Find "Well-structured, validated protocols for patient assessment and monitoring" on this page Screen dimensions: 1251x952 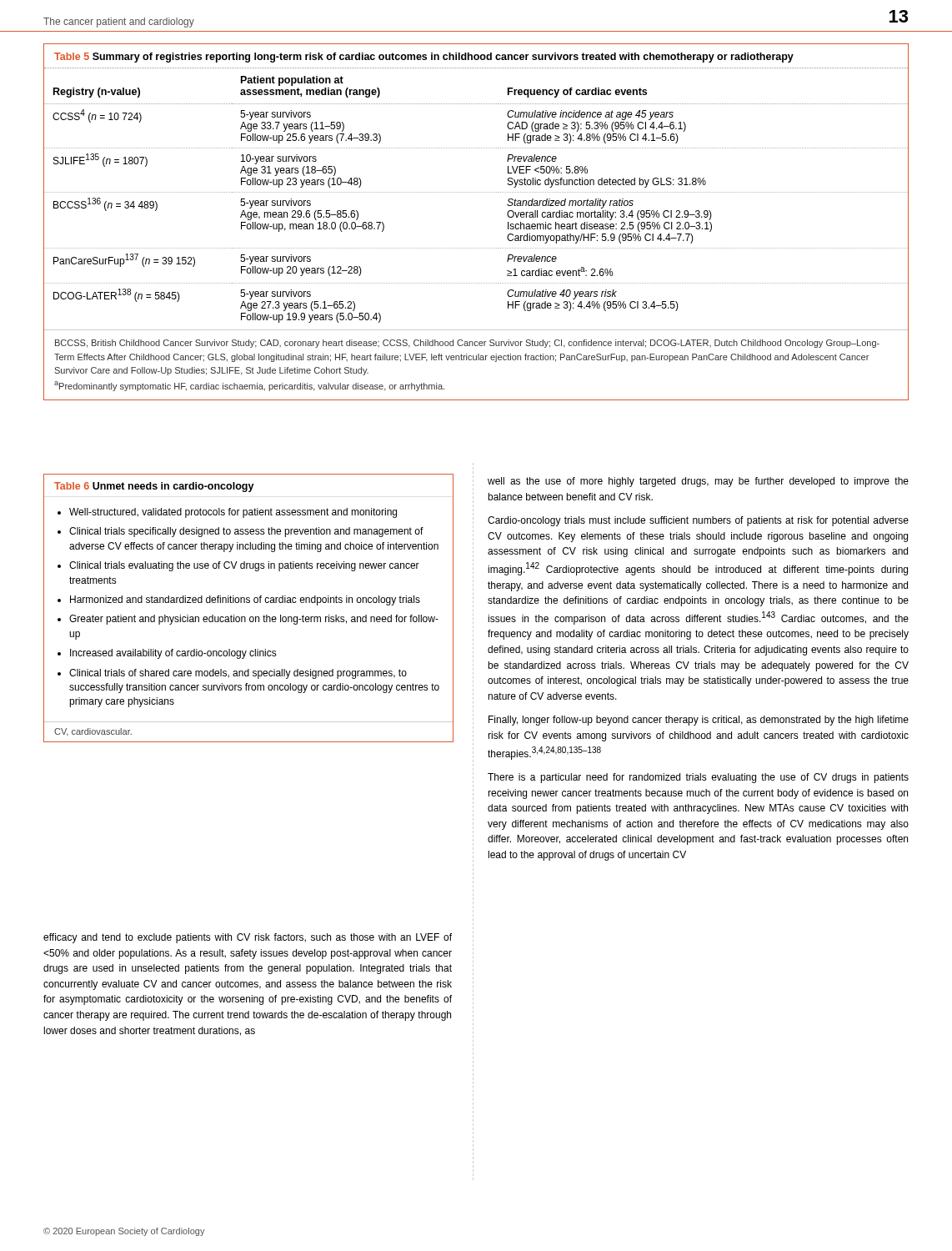233,512
